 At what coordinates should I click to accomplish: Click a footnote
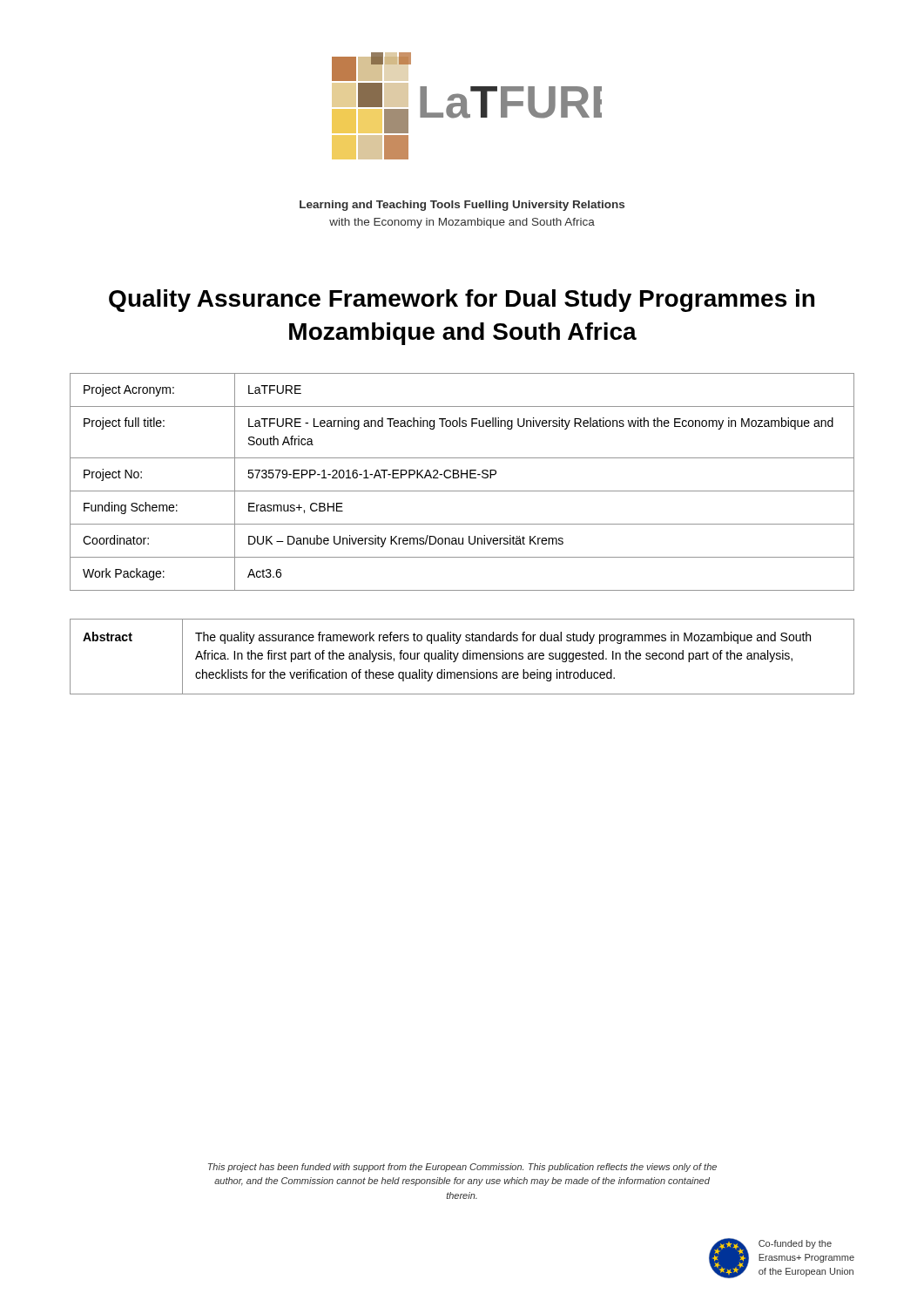point(462,1181)
